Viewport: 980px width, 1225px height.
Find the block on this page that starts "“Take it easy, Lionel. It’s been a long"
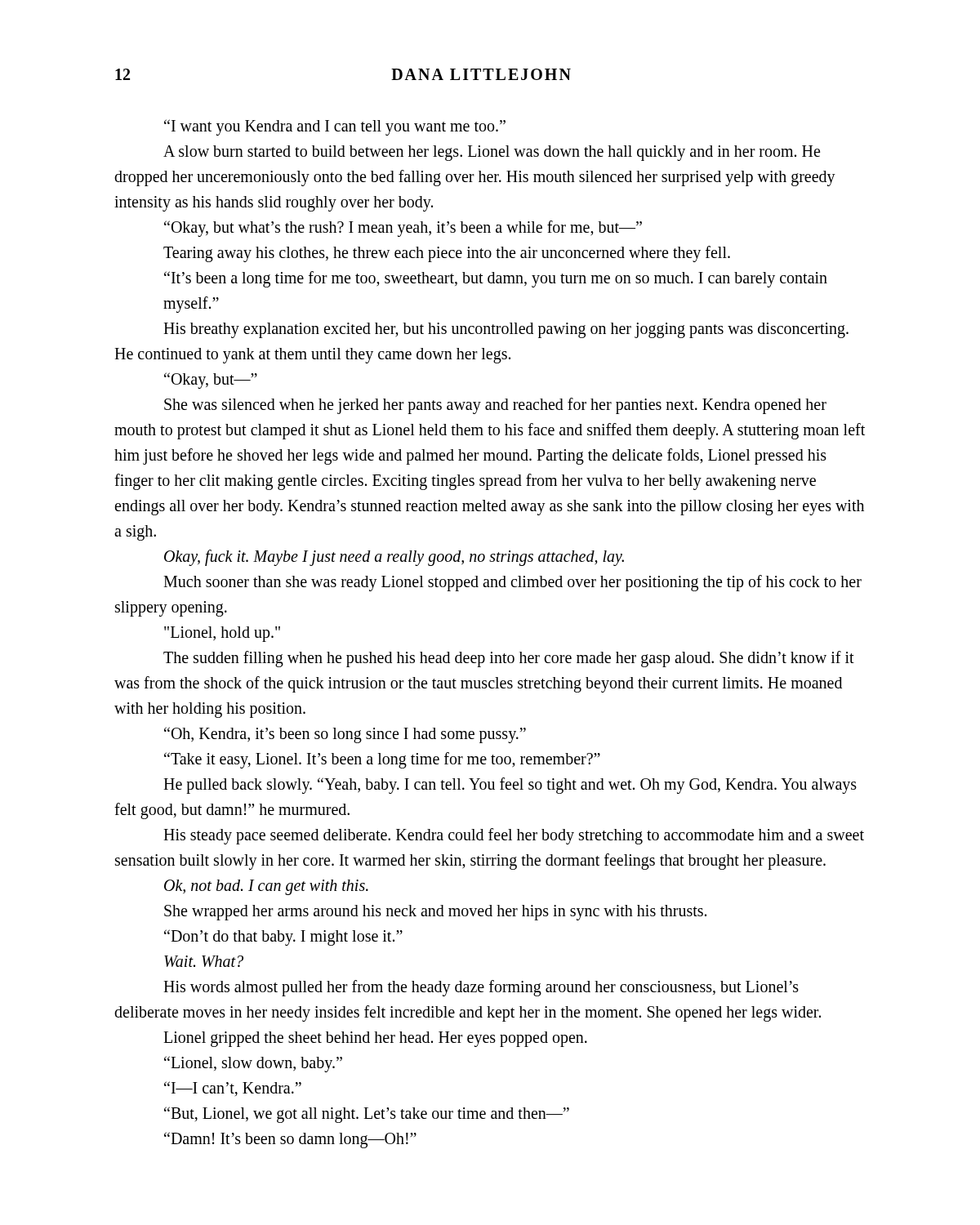(514, 759)
